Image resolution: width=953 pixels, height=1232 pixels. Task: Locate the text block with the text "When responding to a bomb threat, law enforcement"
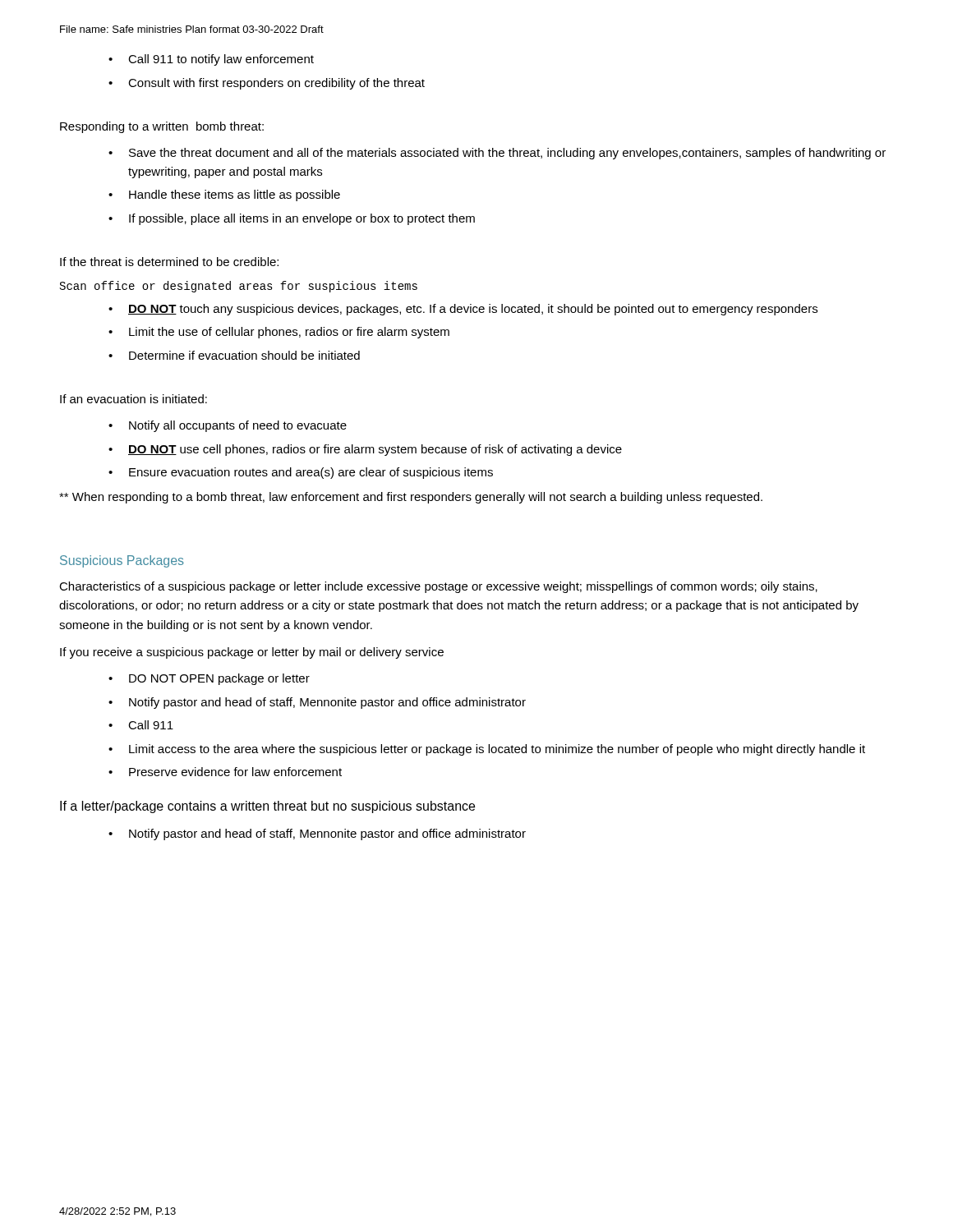coord(411,496)
